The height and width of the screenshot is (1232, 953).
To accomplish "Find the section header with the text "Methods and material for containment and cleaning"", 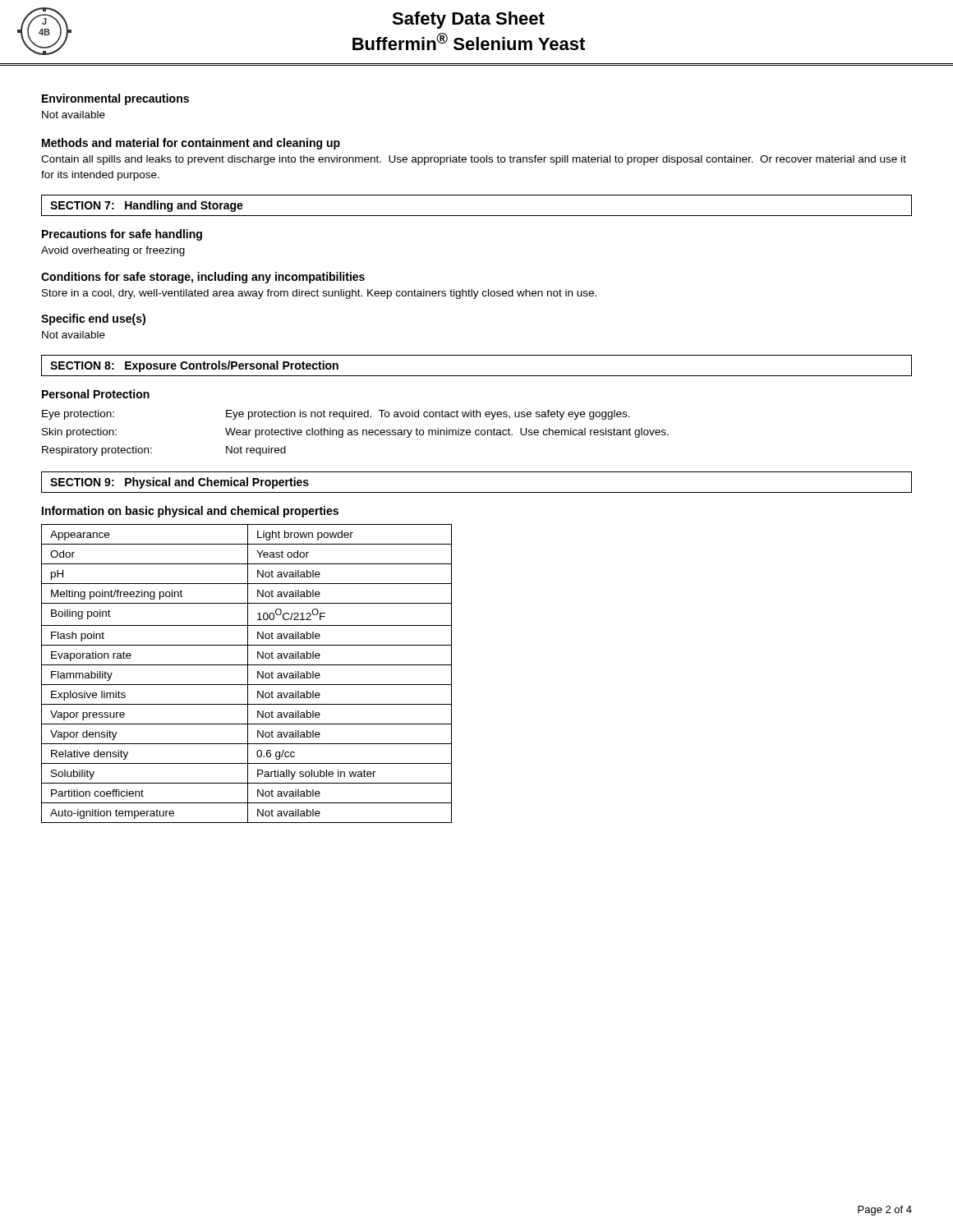I will [x=191, y=143].
